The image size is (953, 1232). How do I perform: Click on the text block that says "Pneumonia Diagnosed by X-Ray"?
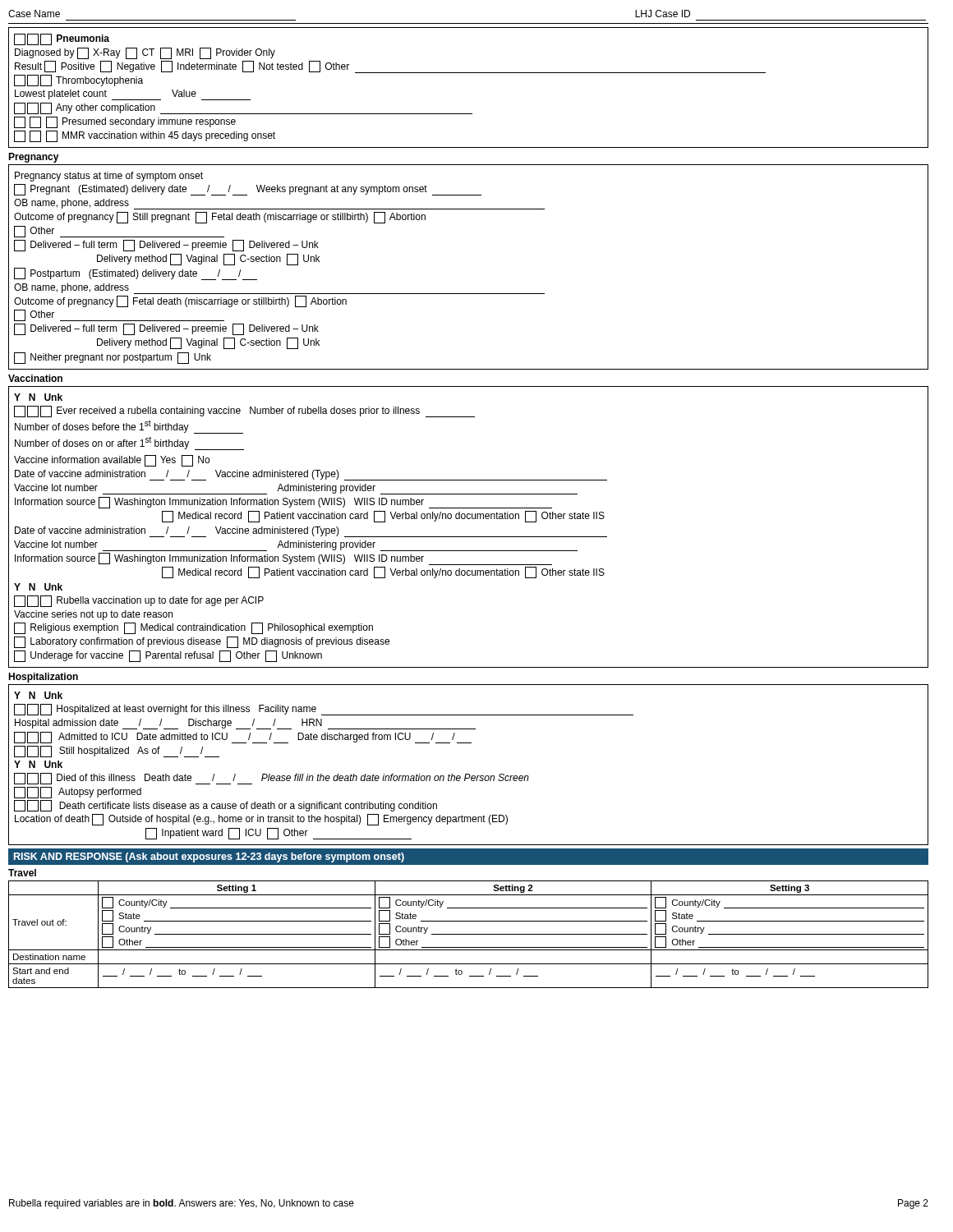coord(62,39)
